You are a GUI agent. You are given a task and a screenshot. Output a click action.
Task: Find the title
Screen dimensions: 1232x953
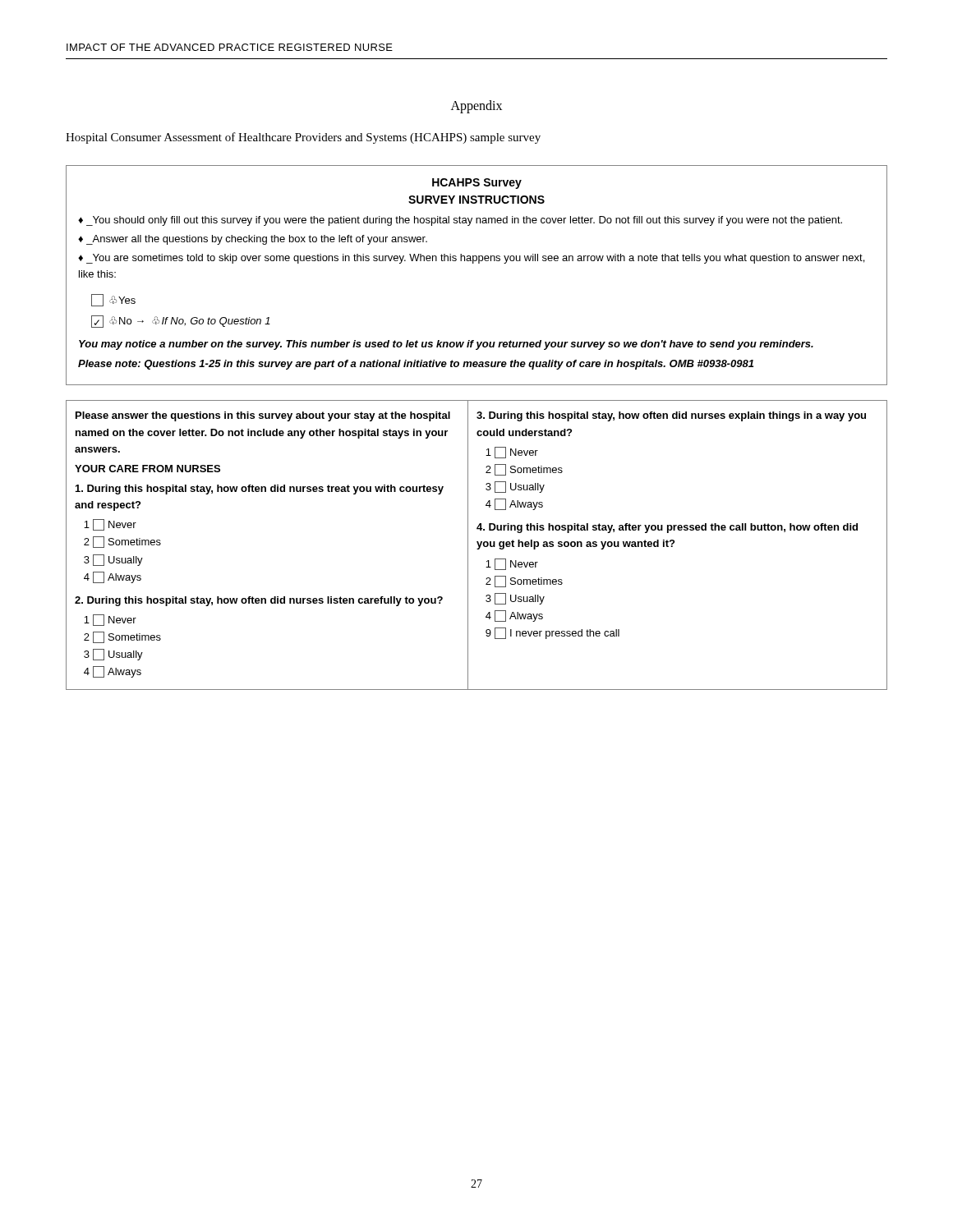[476, 106]
